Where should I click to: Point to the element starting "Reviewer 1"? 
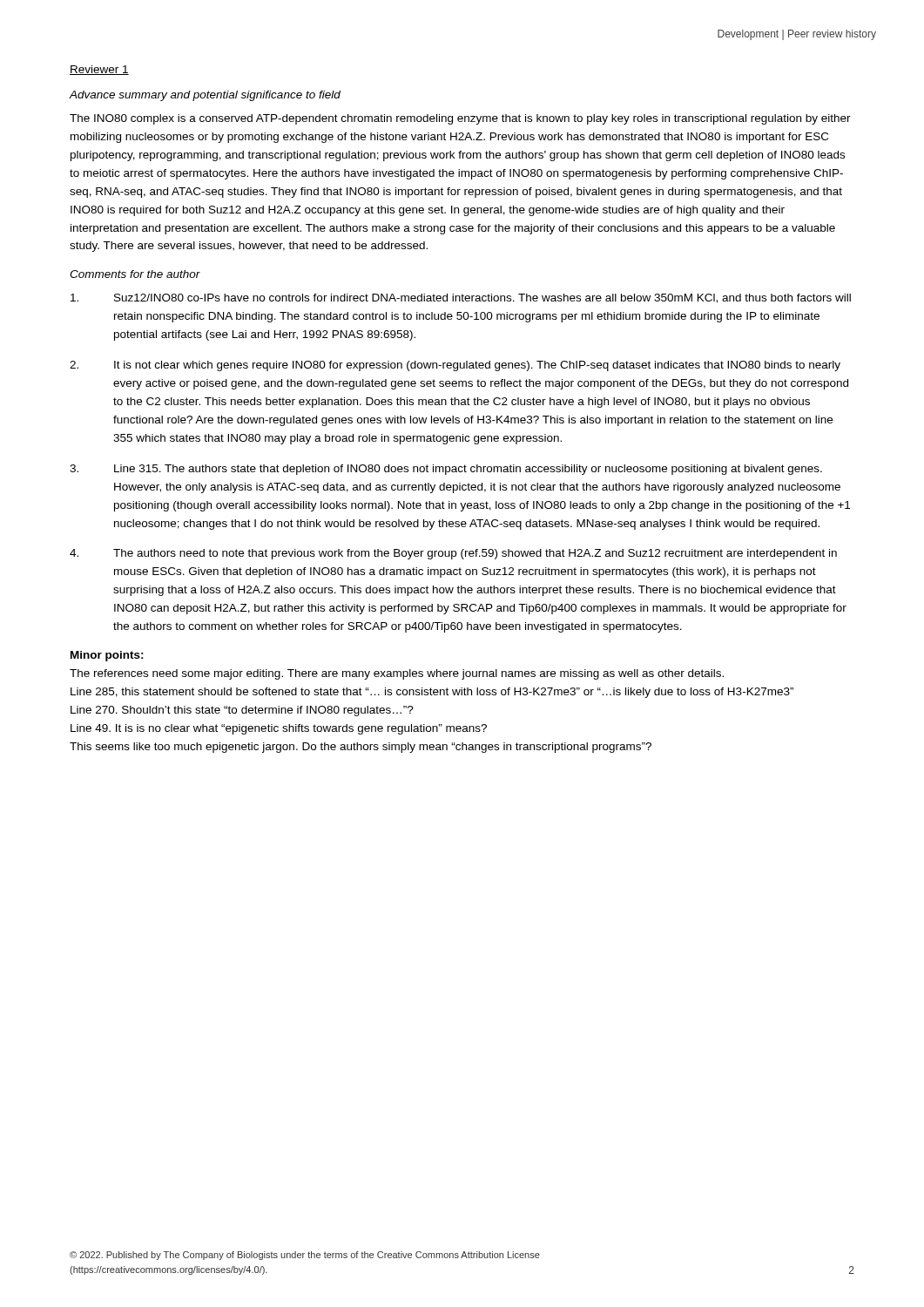pos(99,69)
